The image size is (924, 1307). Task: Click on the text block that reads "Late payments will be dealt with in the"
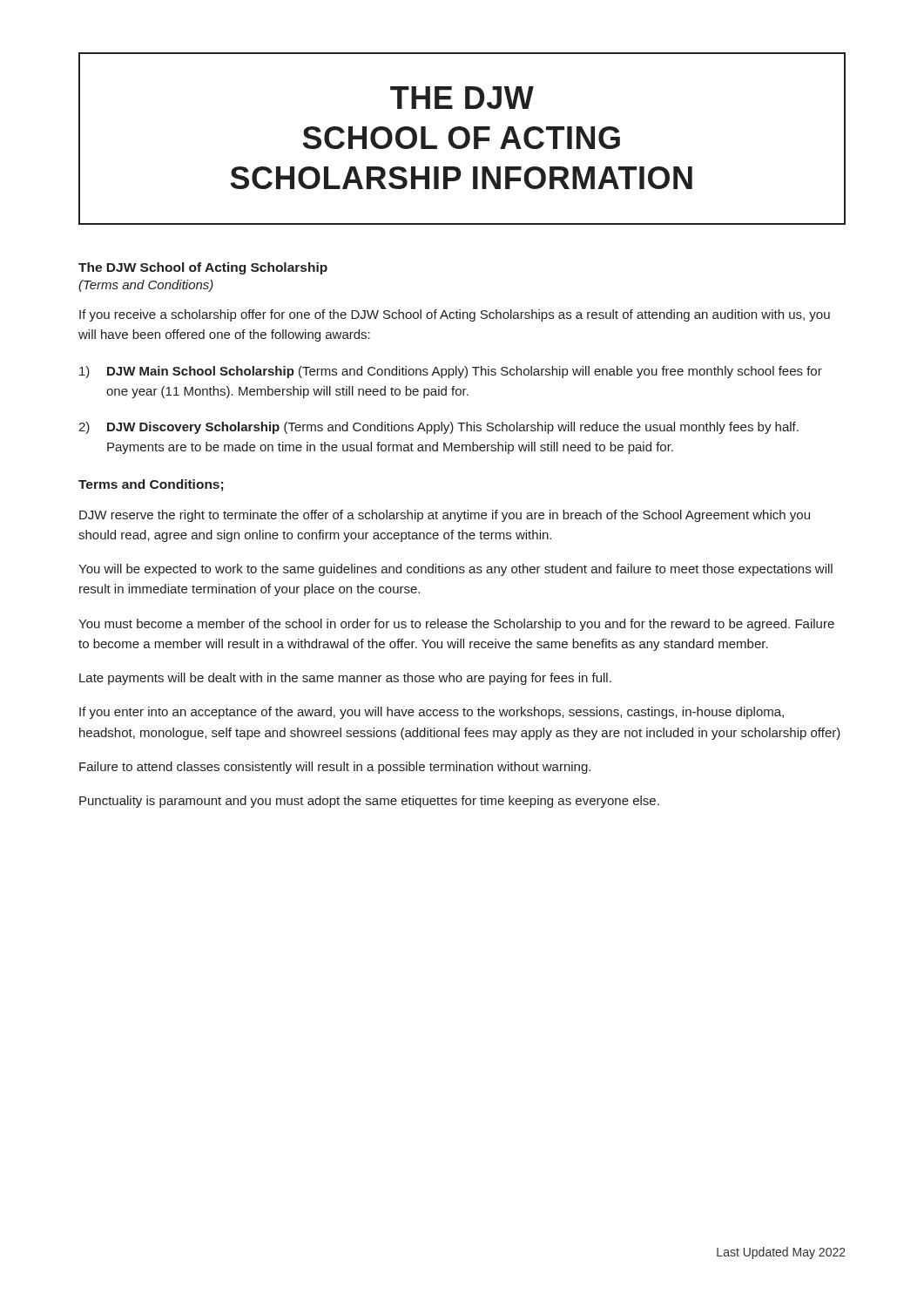[345, 678]
